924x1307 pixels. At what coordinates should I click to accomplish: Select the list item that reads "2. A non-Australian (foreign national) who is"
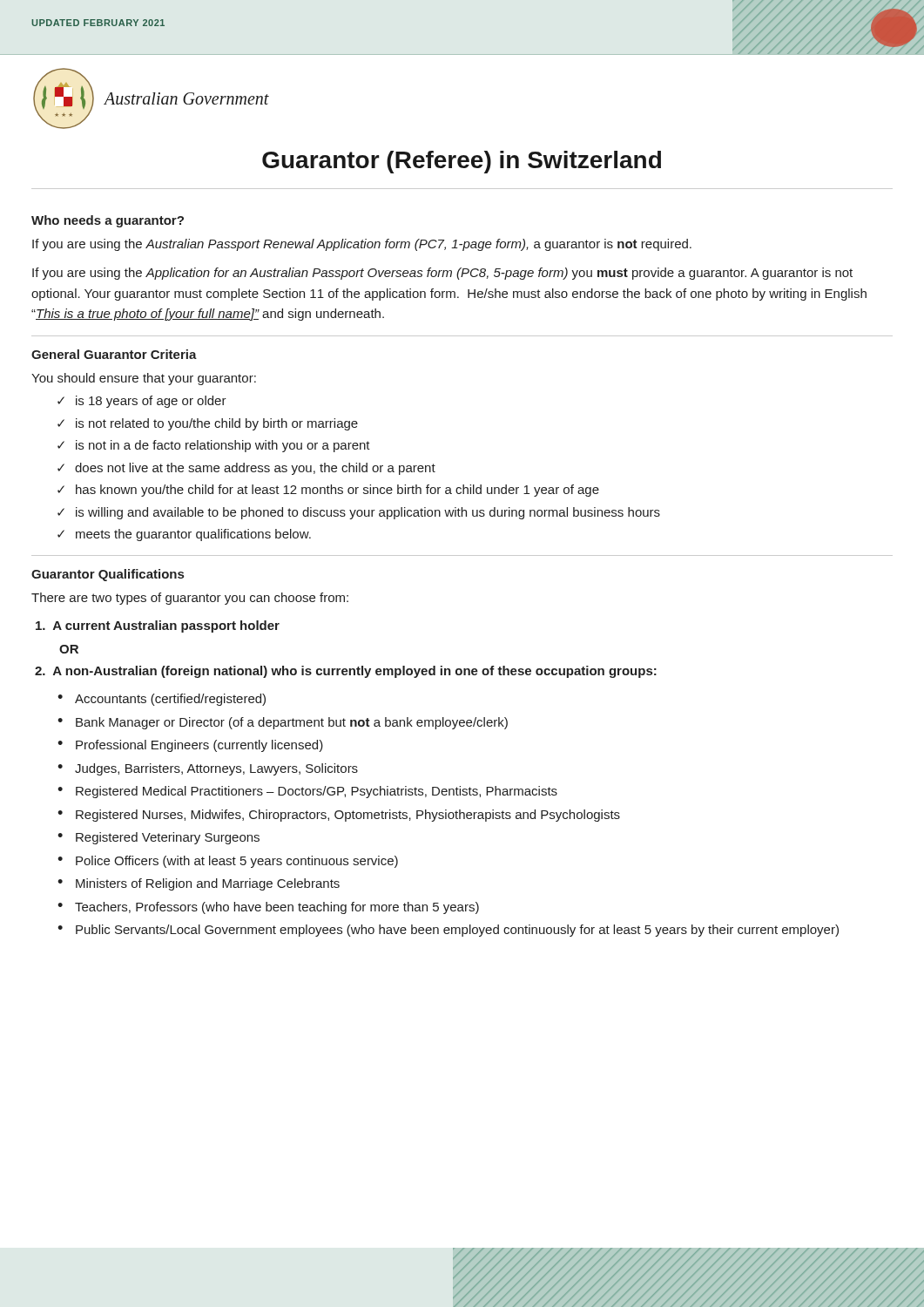pyautogui.click(x=346, y=670)
